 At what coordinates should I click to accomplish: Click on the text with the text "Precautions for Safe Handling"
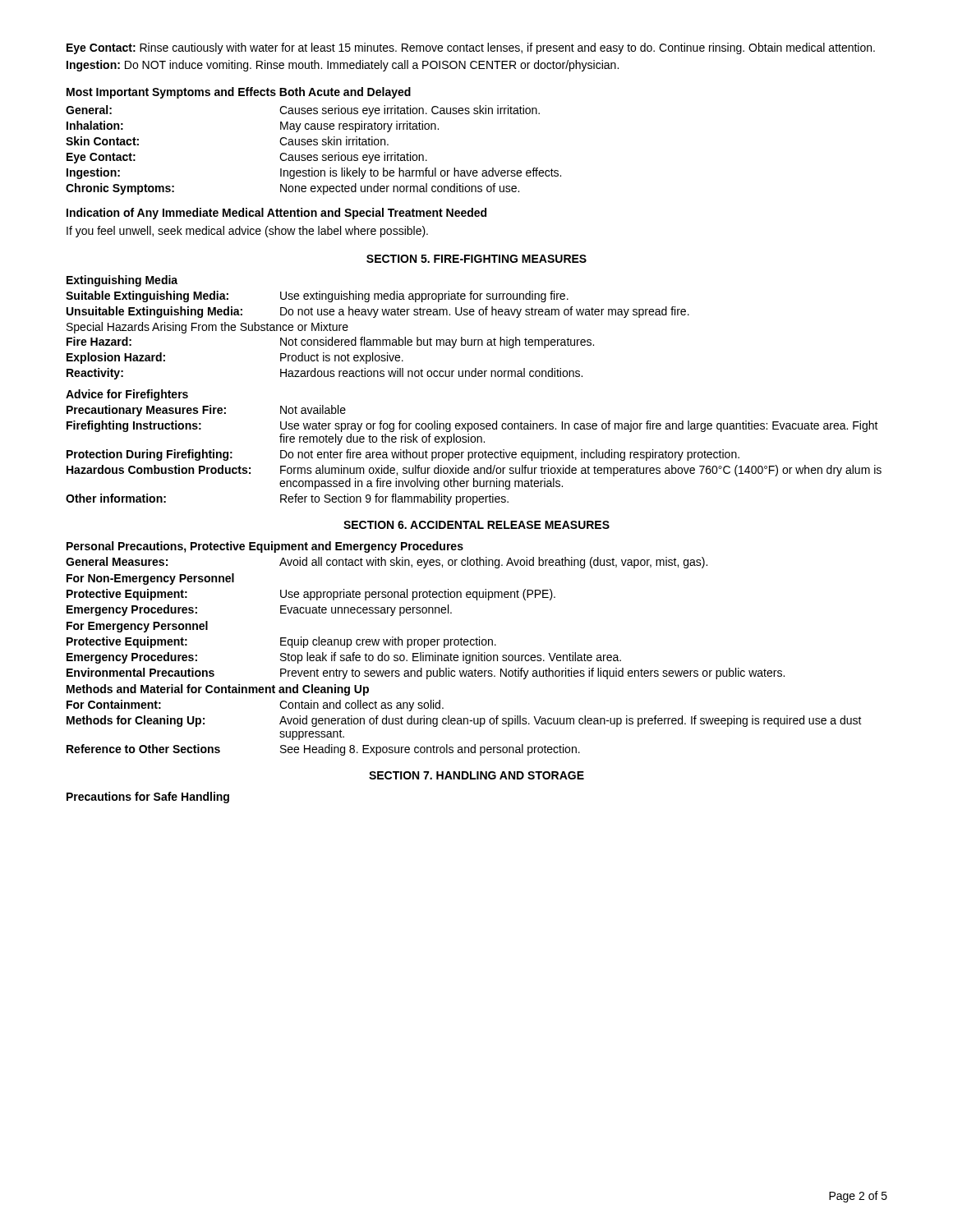(148, 797)
